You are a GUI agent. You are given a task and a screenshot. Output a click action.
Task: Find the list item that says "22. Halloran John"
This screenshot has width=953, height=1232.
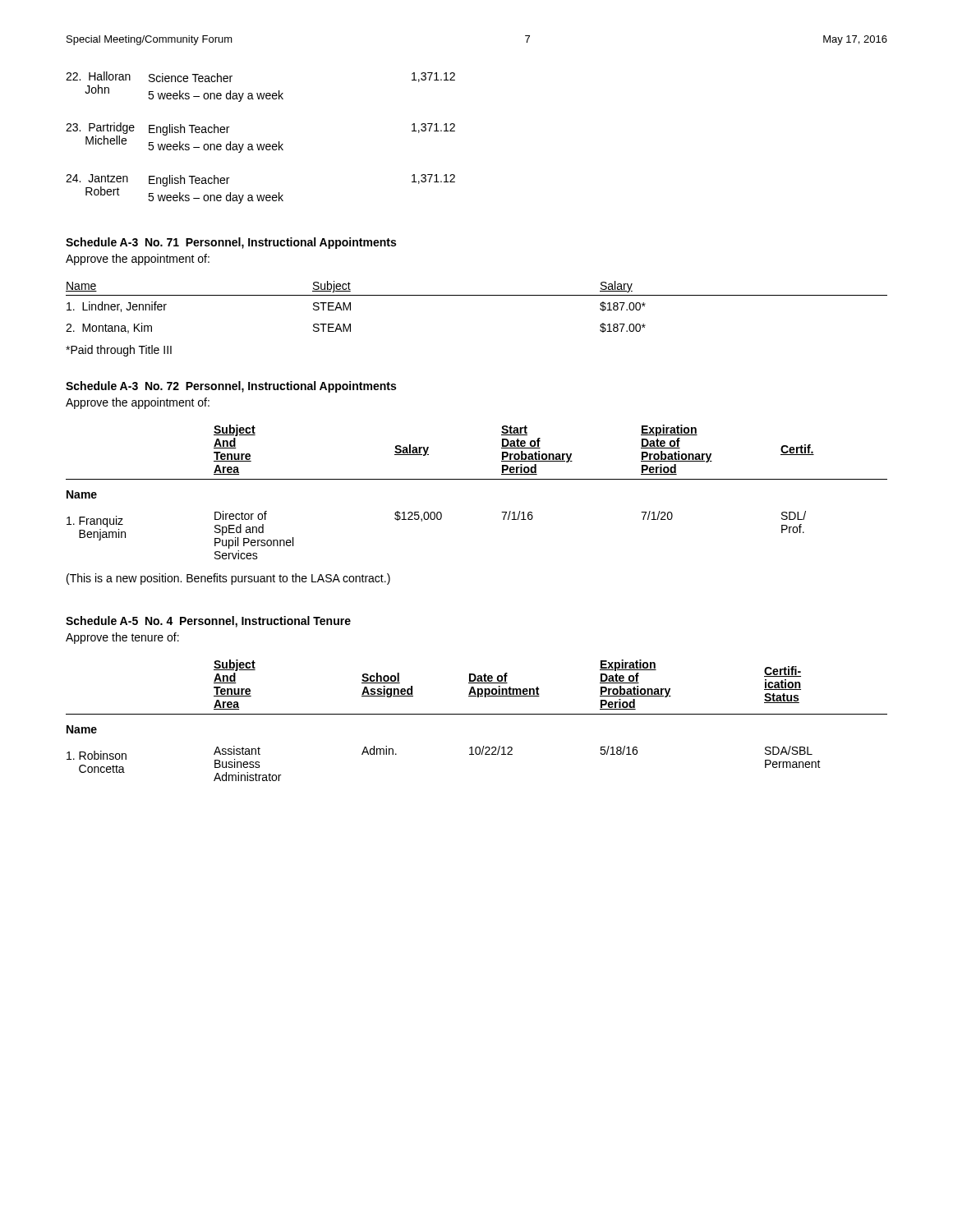tap(261, 87)
